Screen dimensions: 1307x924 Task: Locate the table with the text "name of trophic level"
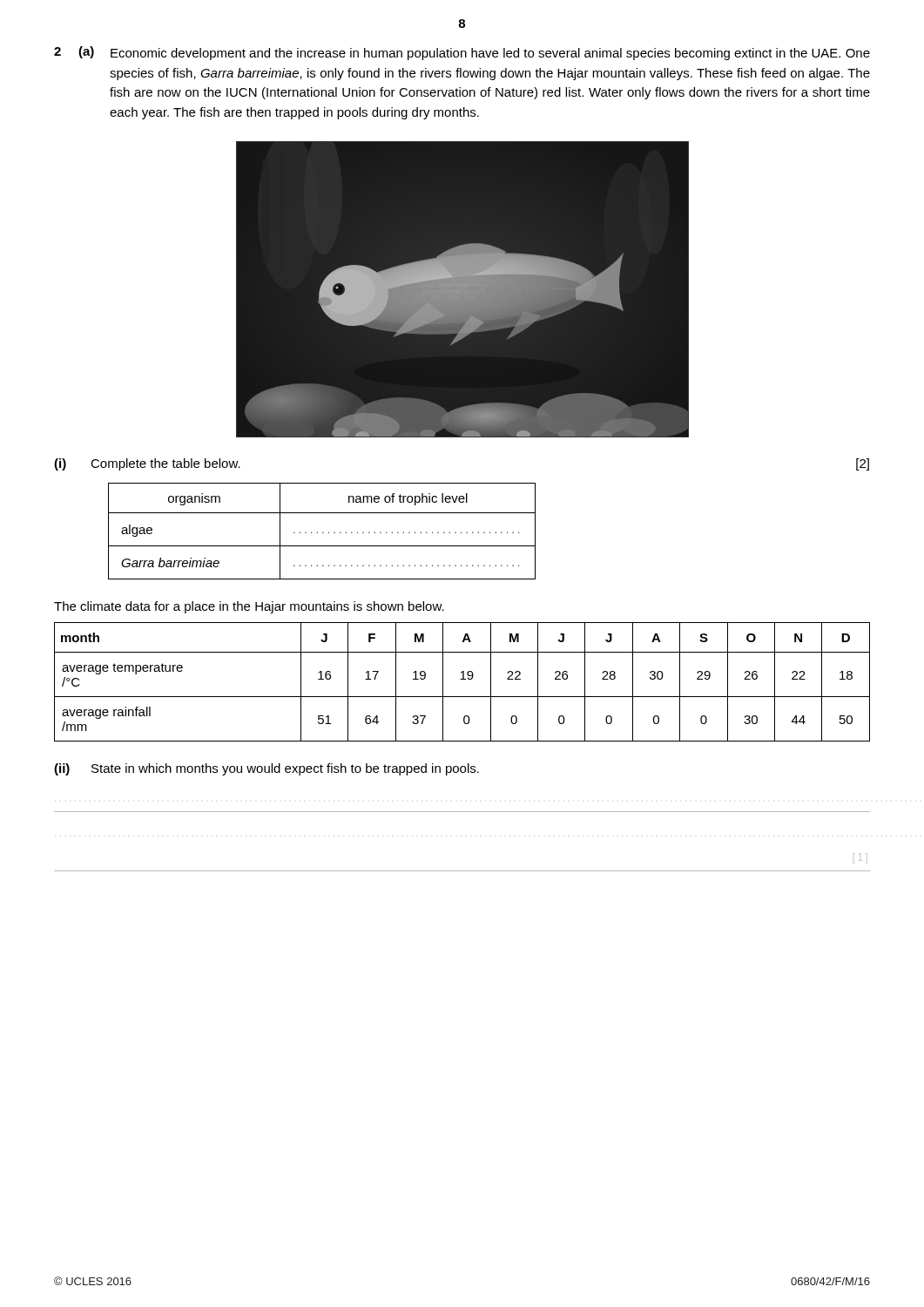click(489, 531)
